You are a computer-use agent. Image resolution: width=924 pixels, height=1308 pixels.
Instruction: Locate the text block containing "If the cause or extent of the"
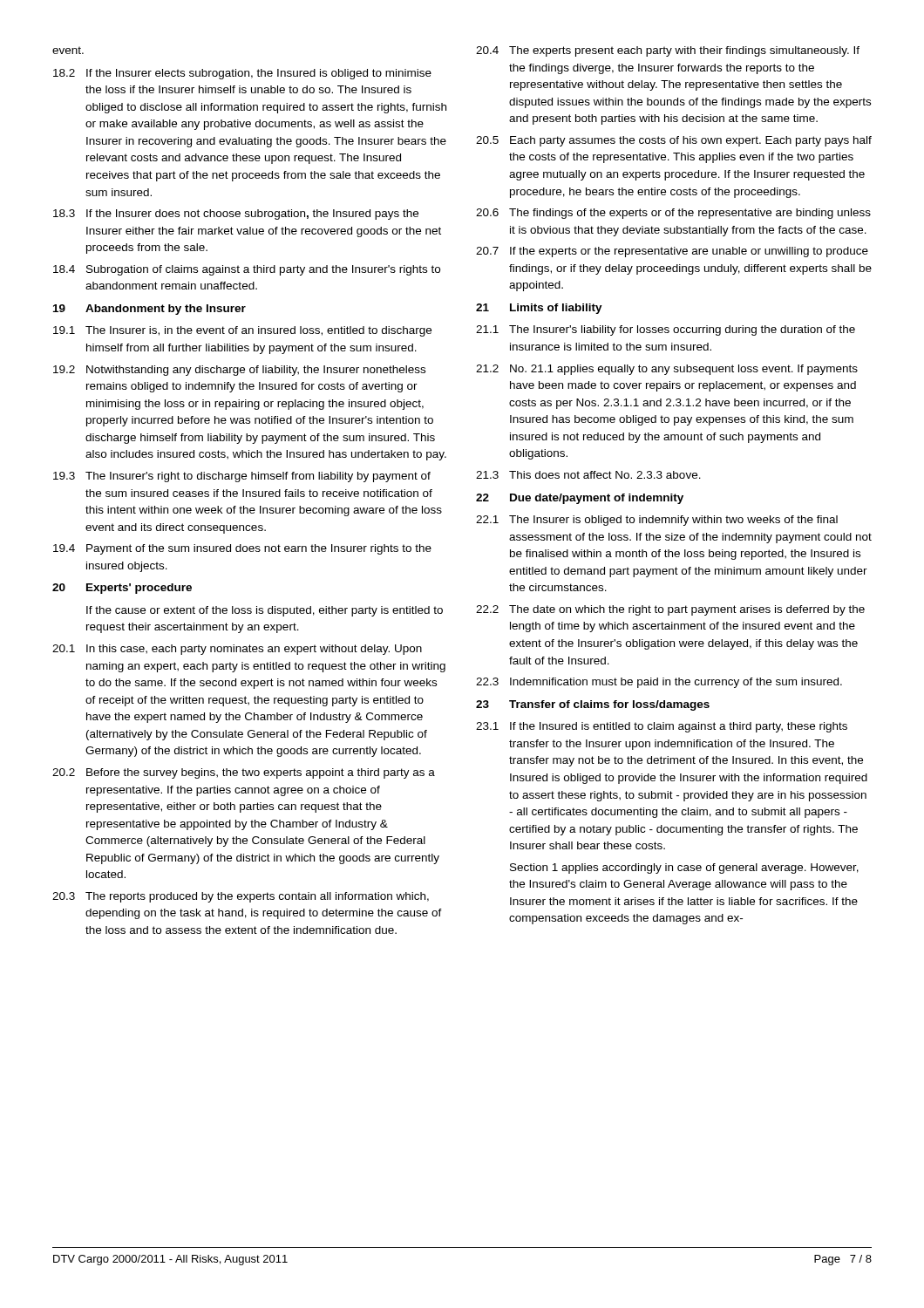coord(264,618)
